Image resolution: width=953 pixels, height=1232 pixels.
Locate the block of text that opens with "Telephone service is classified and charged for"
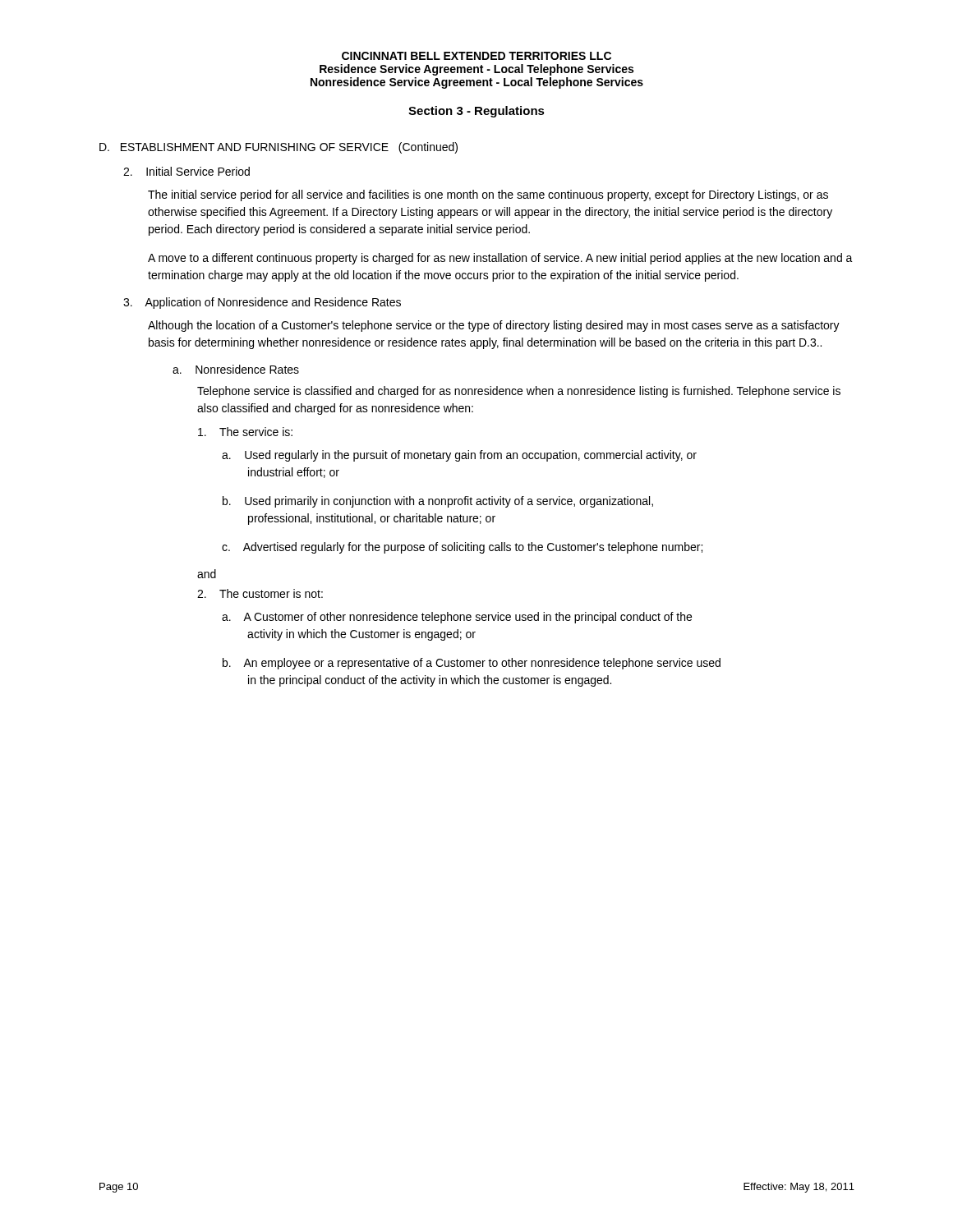(x=519, y=400)
